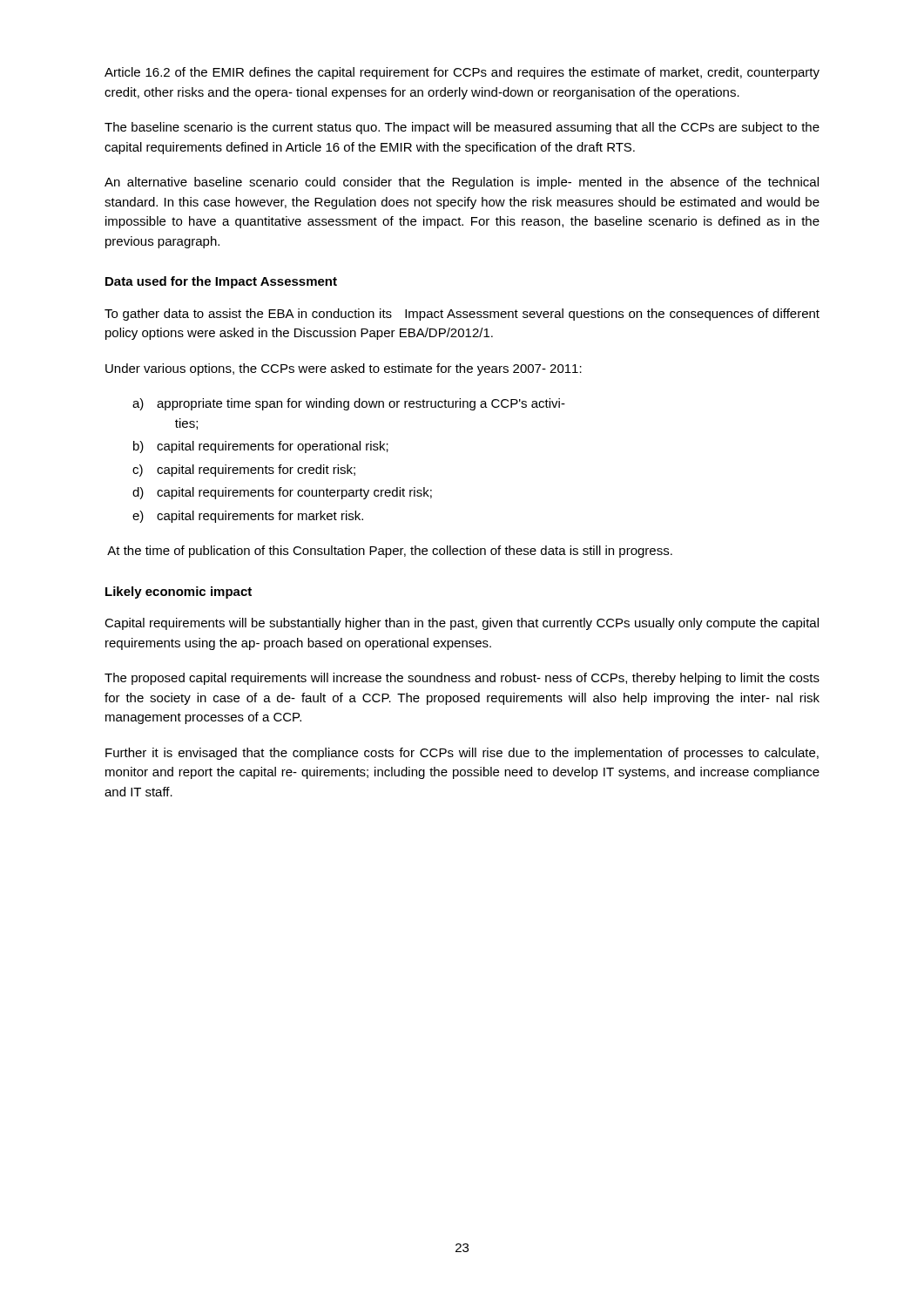This screenshot has height=1307, width=924.
Task: Where is the passage that starts "The proposed capital requirements"?
Action: (462, 697)
